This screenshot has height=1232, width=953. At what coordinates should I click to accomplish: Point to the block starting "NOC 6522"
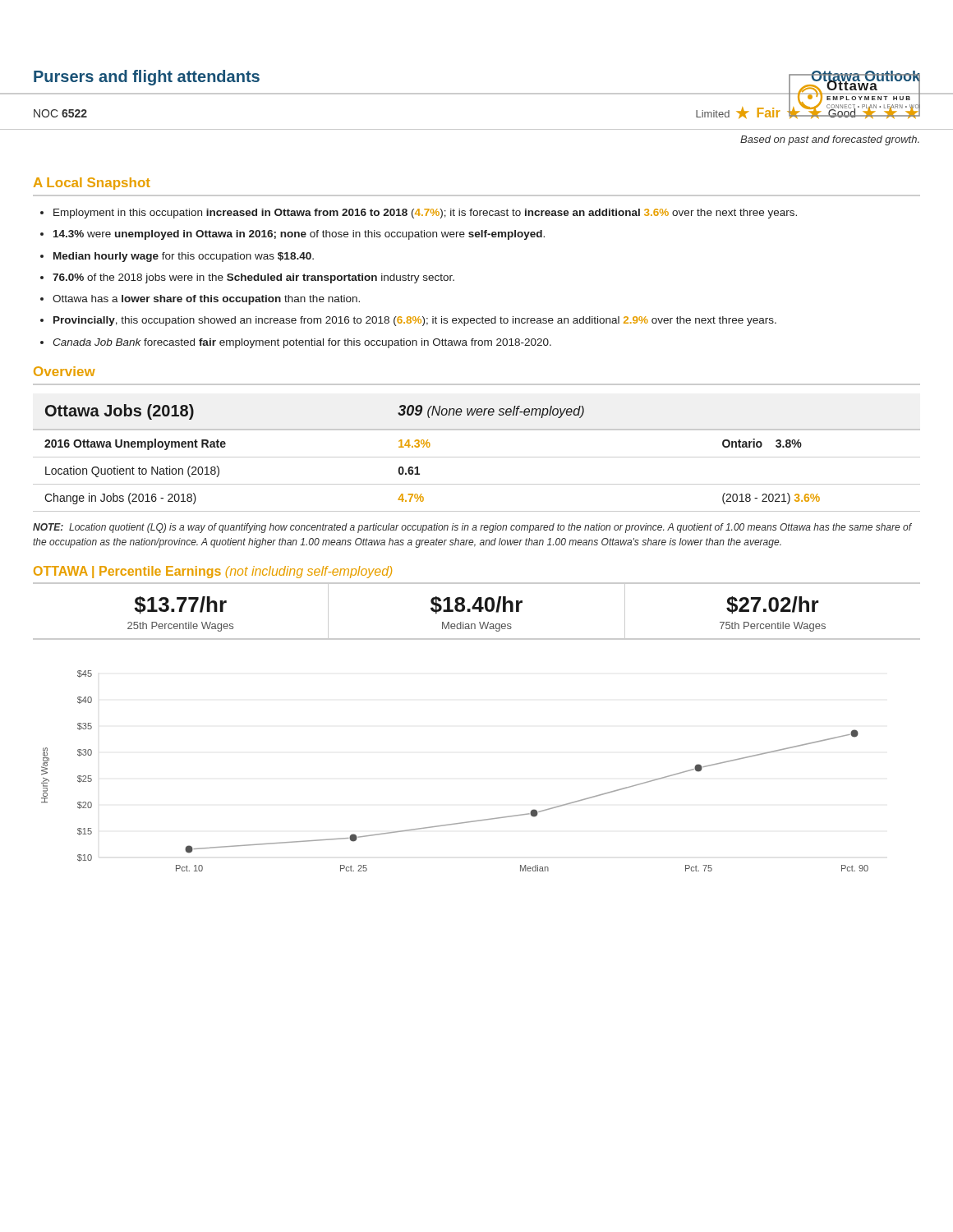pyautogui.click(x=60, y=113)
